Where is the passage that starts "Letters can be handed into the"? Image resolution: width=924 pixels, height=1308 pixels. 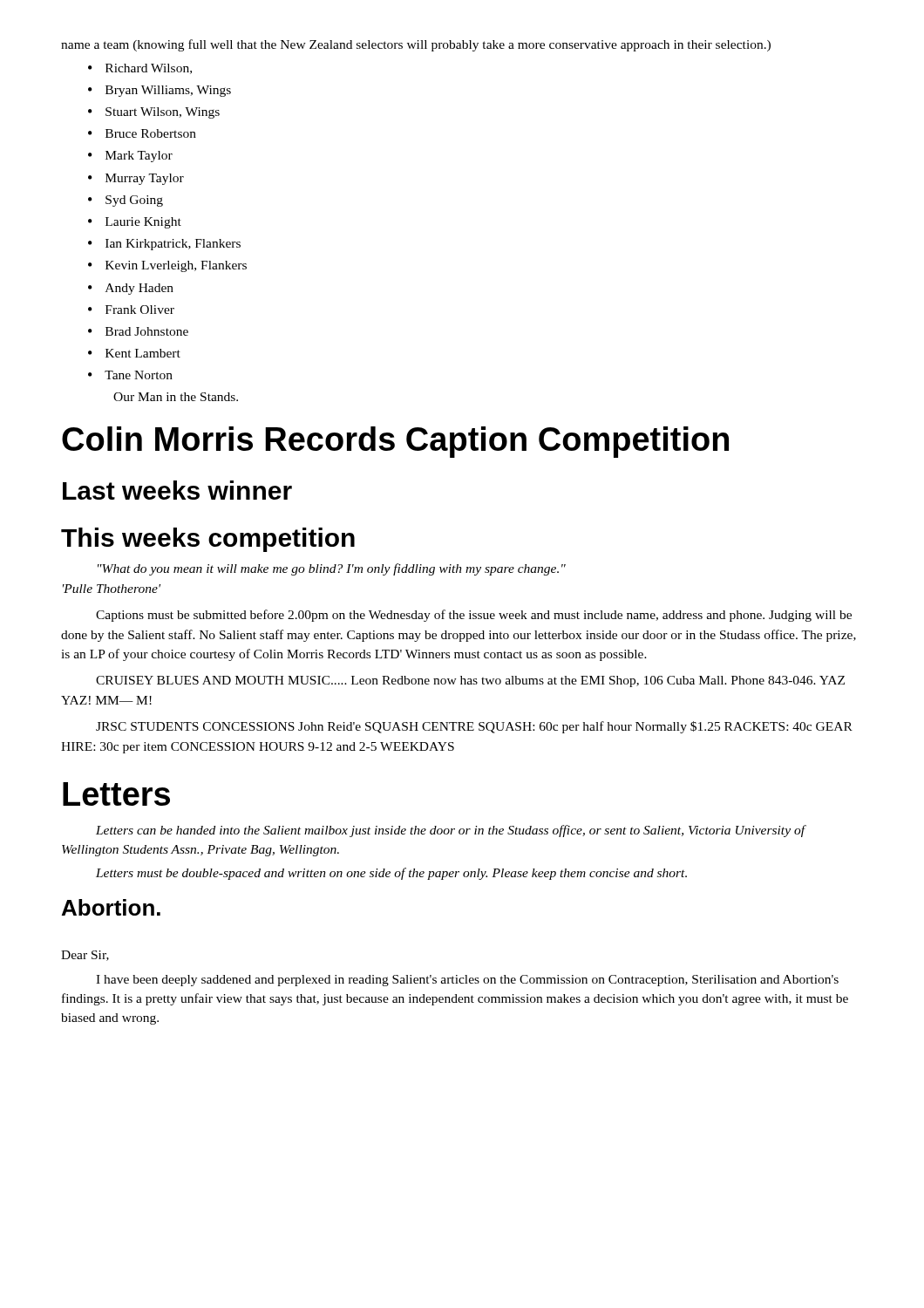pyautogui.click(x=433, y=839)
